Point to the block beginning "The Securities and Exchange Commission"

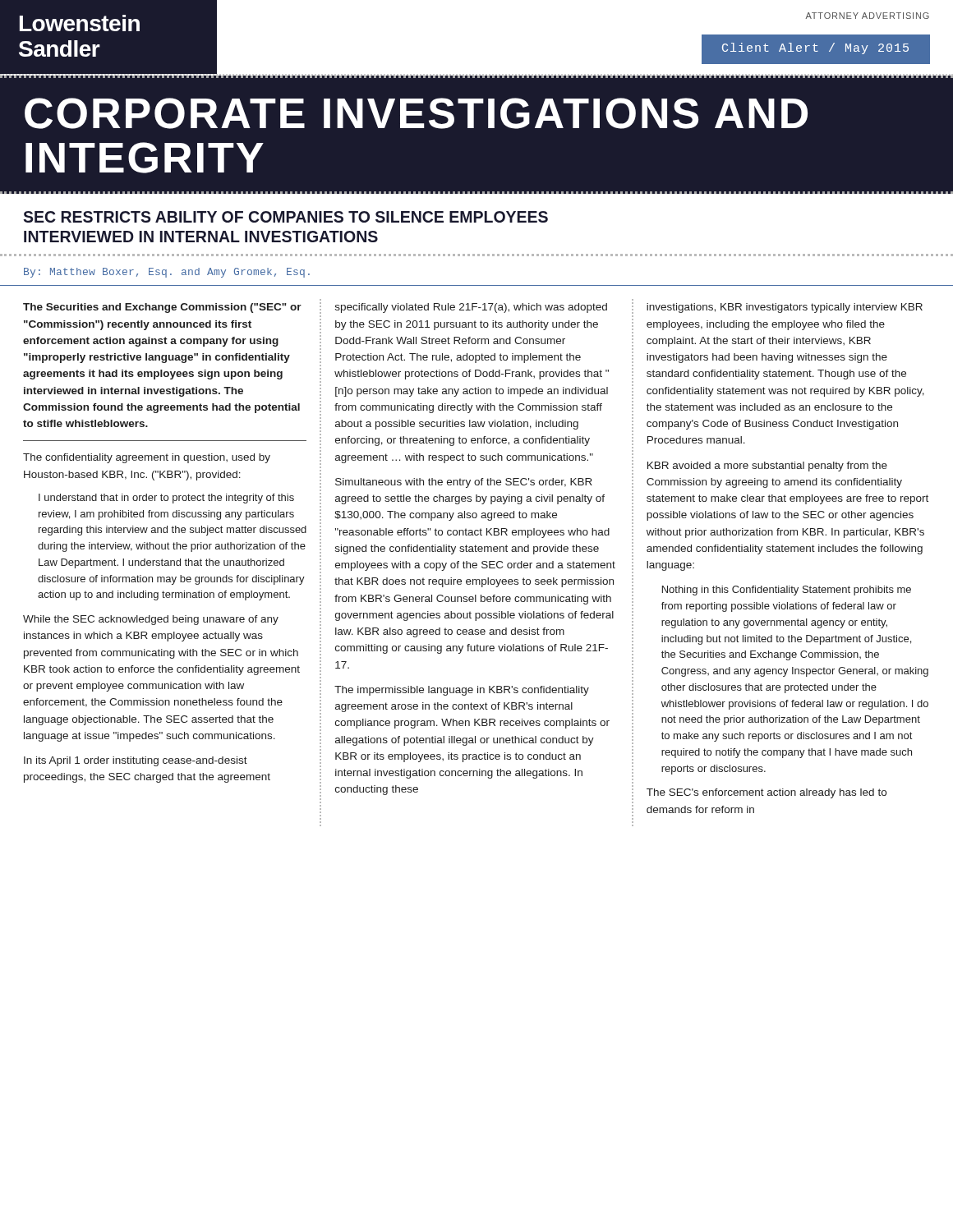tap(165, 366)
